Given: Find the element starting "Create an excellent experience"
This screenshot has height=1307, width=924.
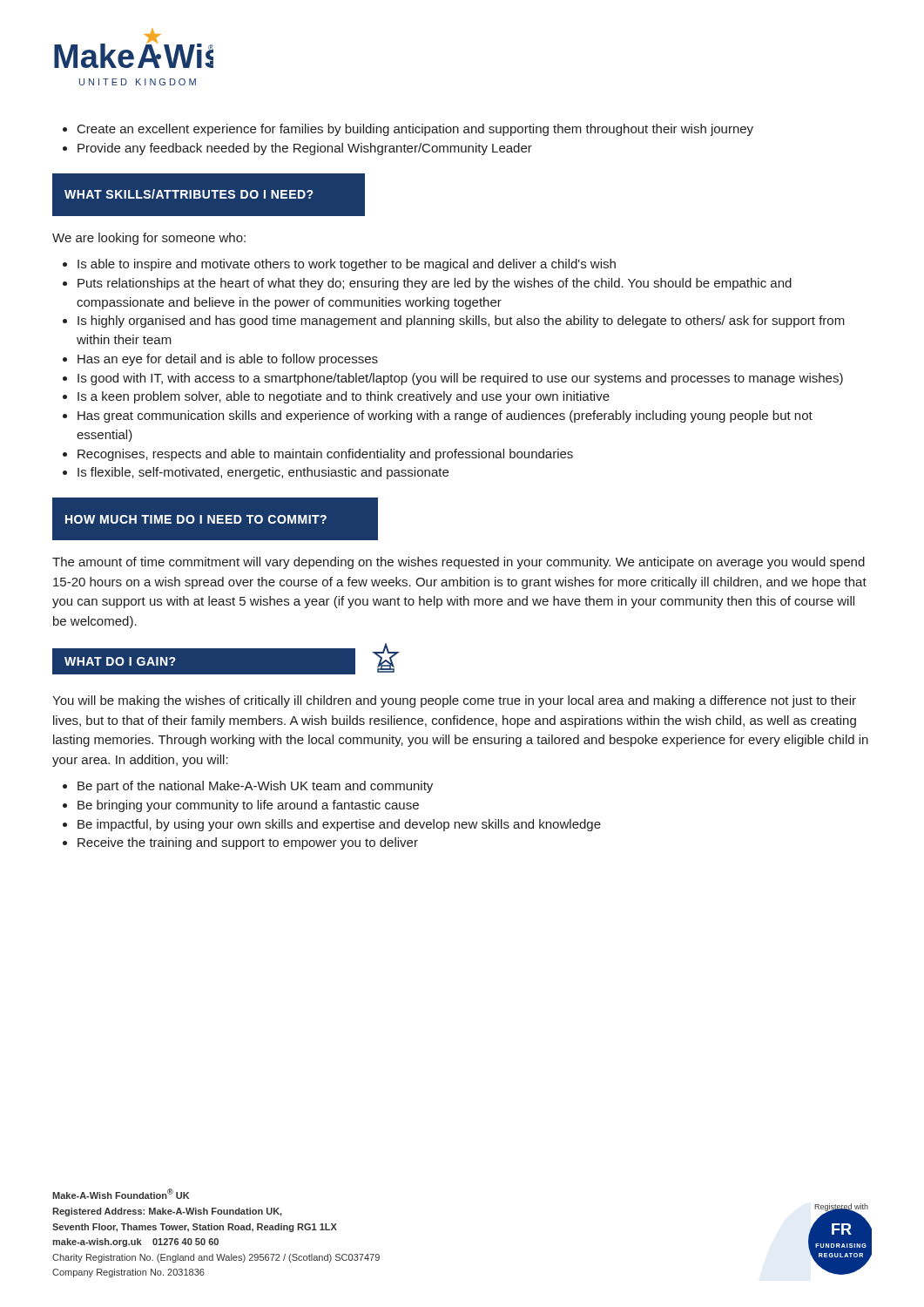Looking at the screenshot, I should [x=462, y=129].
